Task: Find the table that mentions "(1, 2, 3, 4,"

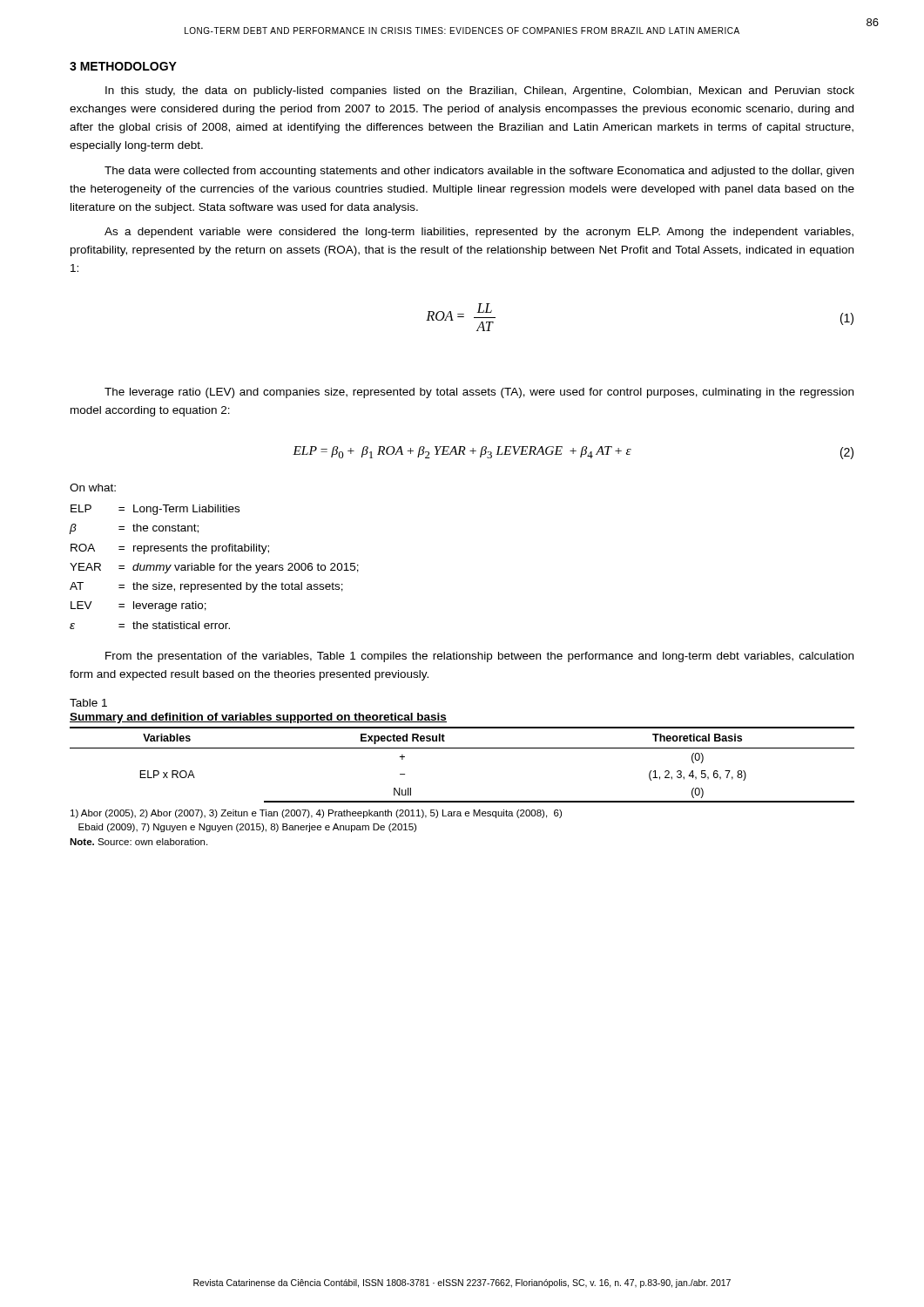Action: pyautogui.click(x=462, y=764)
